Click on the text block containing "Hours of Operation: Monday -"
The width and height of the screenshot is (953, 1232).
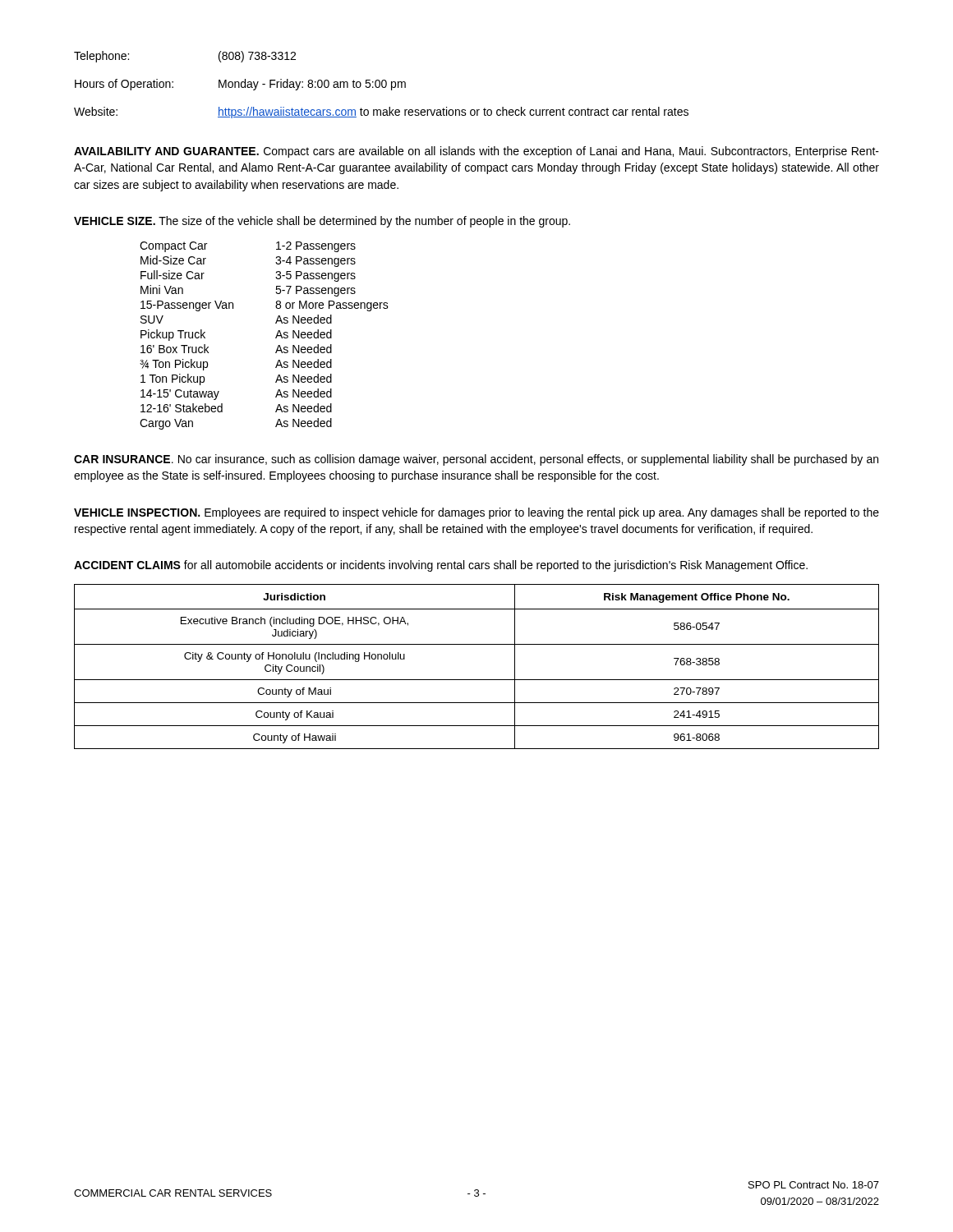coord(240,85)
